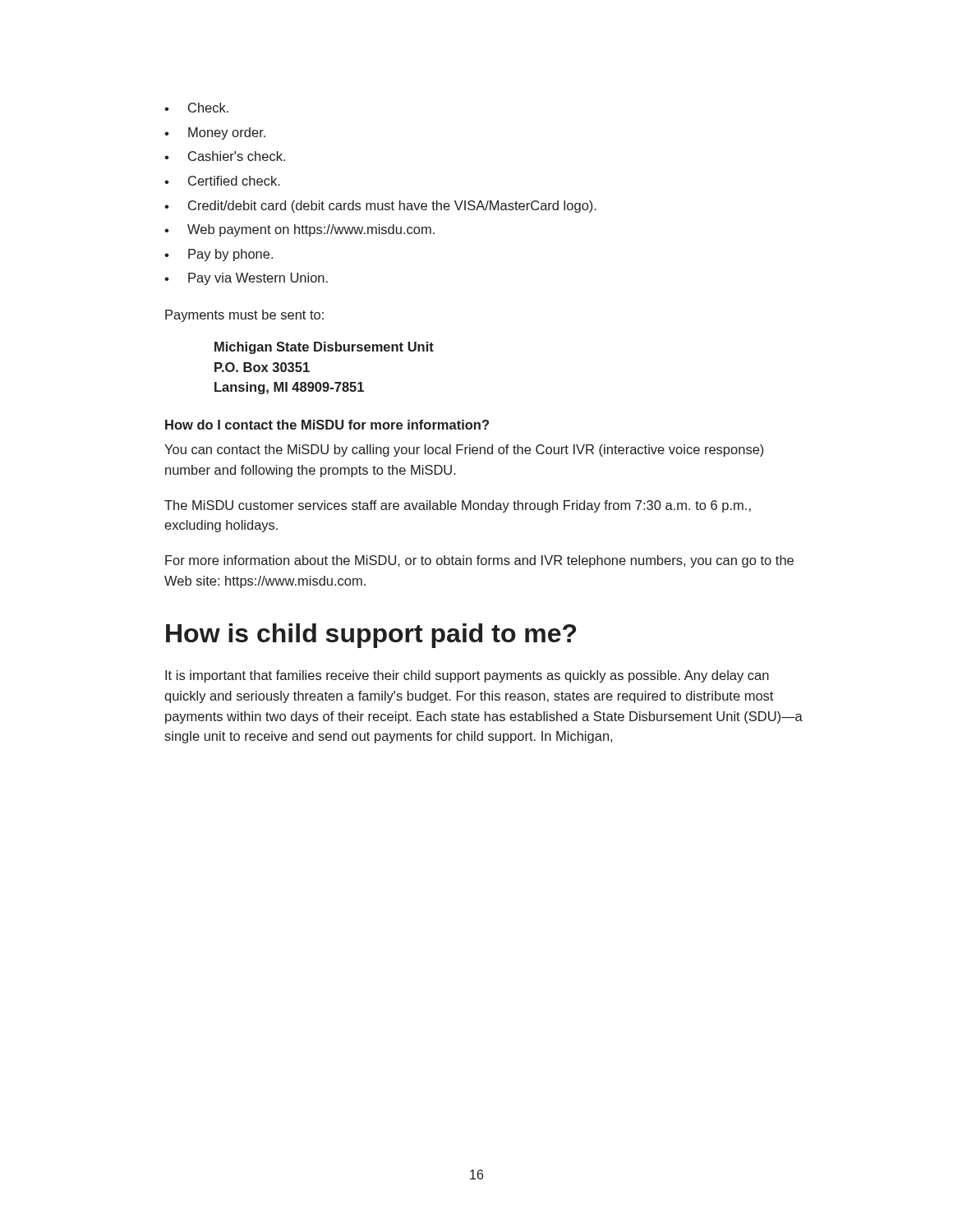This screenshot has height=1232, width=953.
Task: Click on the region starting "How do I contact the"
Action: (x=327, y=425)
